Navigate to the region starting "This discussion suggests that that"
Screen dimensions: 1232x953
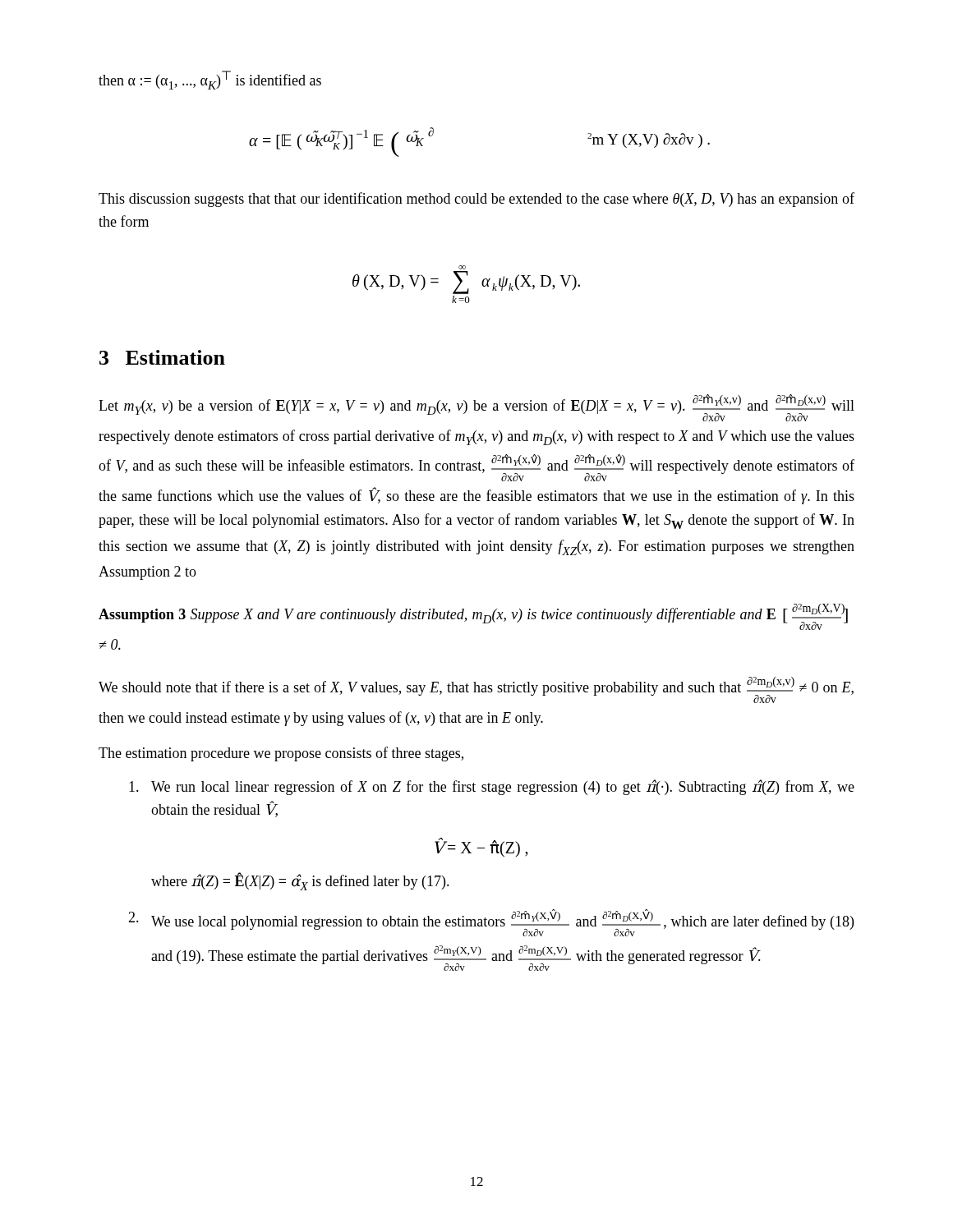[x=476, y=210]
